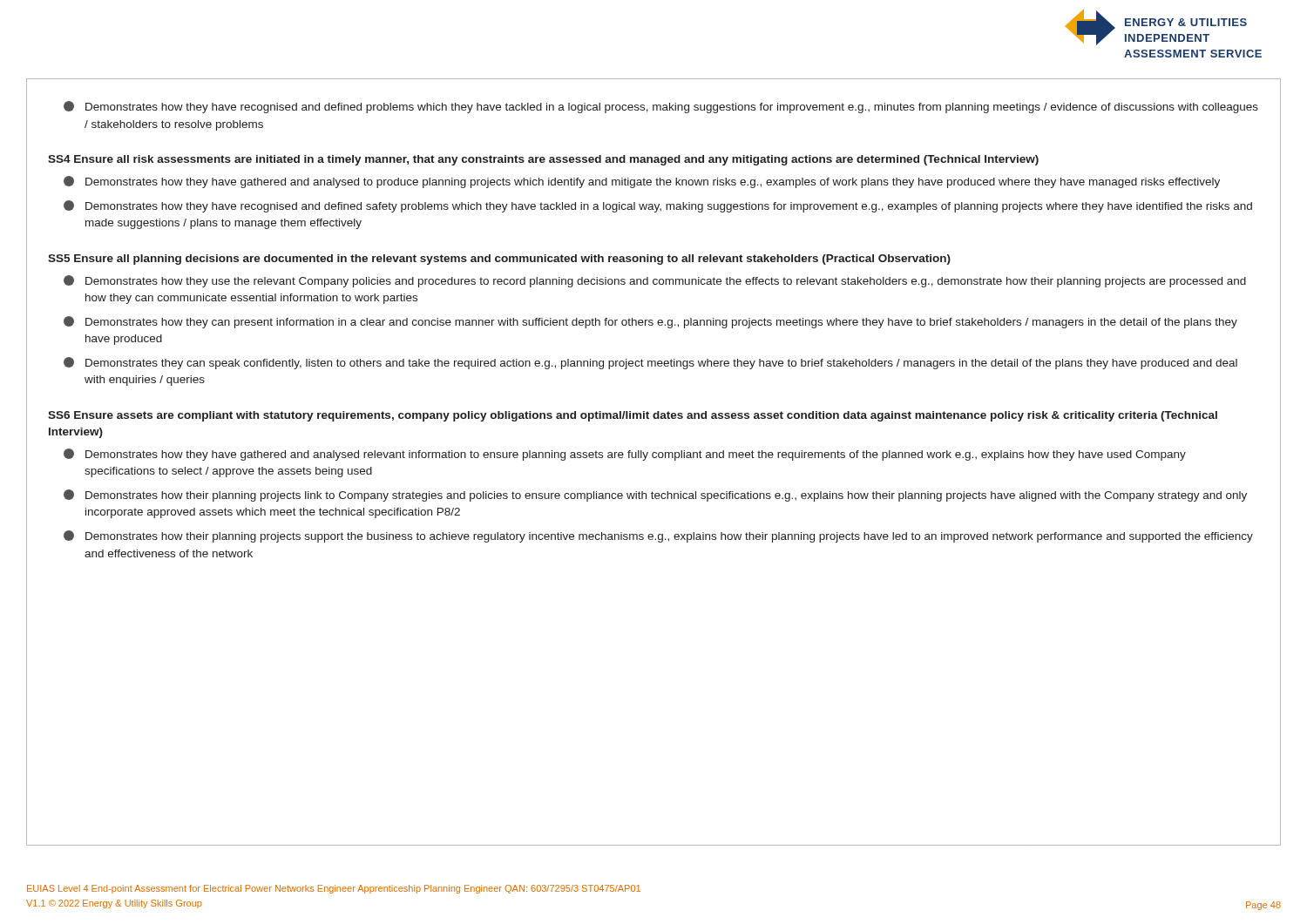Viewport: 1307px width, 924px height.
Task: Find the block starting "SS4 Ensure all risk assessments are initiated"
Action: click(543, 159)
